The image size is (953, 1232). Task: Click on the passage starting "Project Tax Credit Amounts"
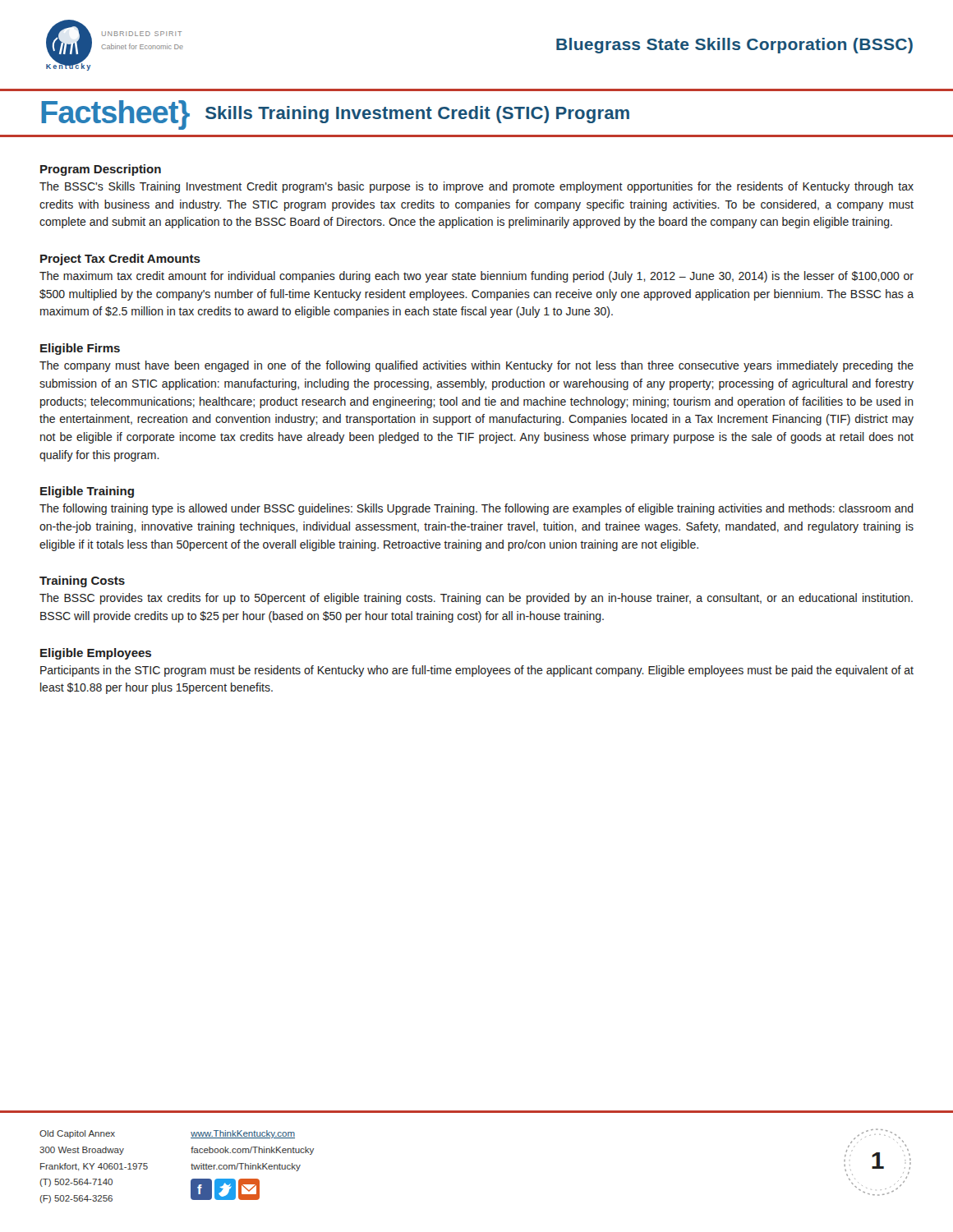(120, 258)
